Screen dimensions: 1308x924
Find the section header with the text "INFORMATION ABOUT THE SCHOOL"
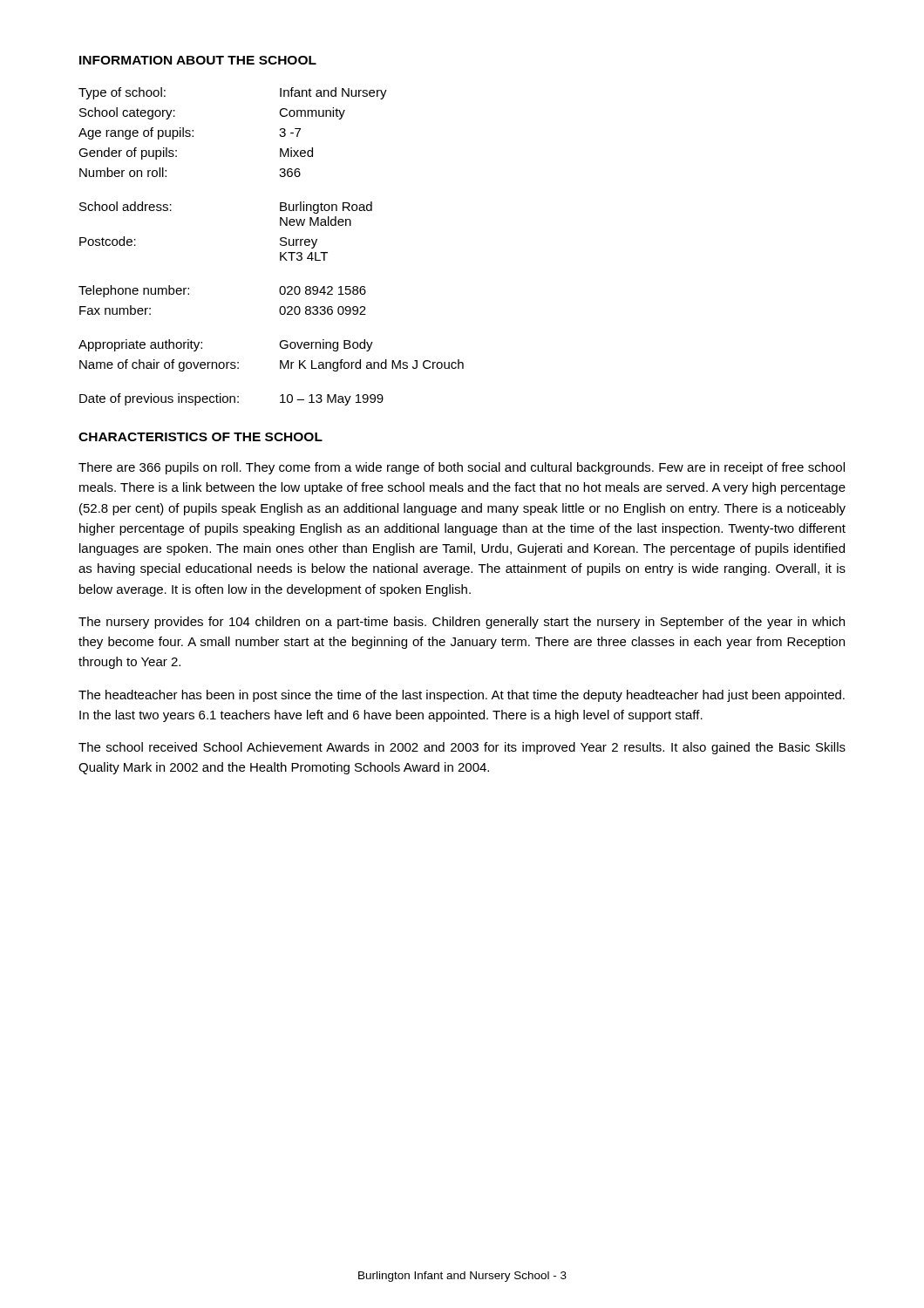(197, 60)
